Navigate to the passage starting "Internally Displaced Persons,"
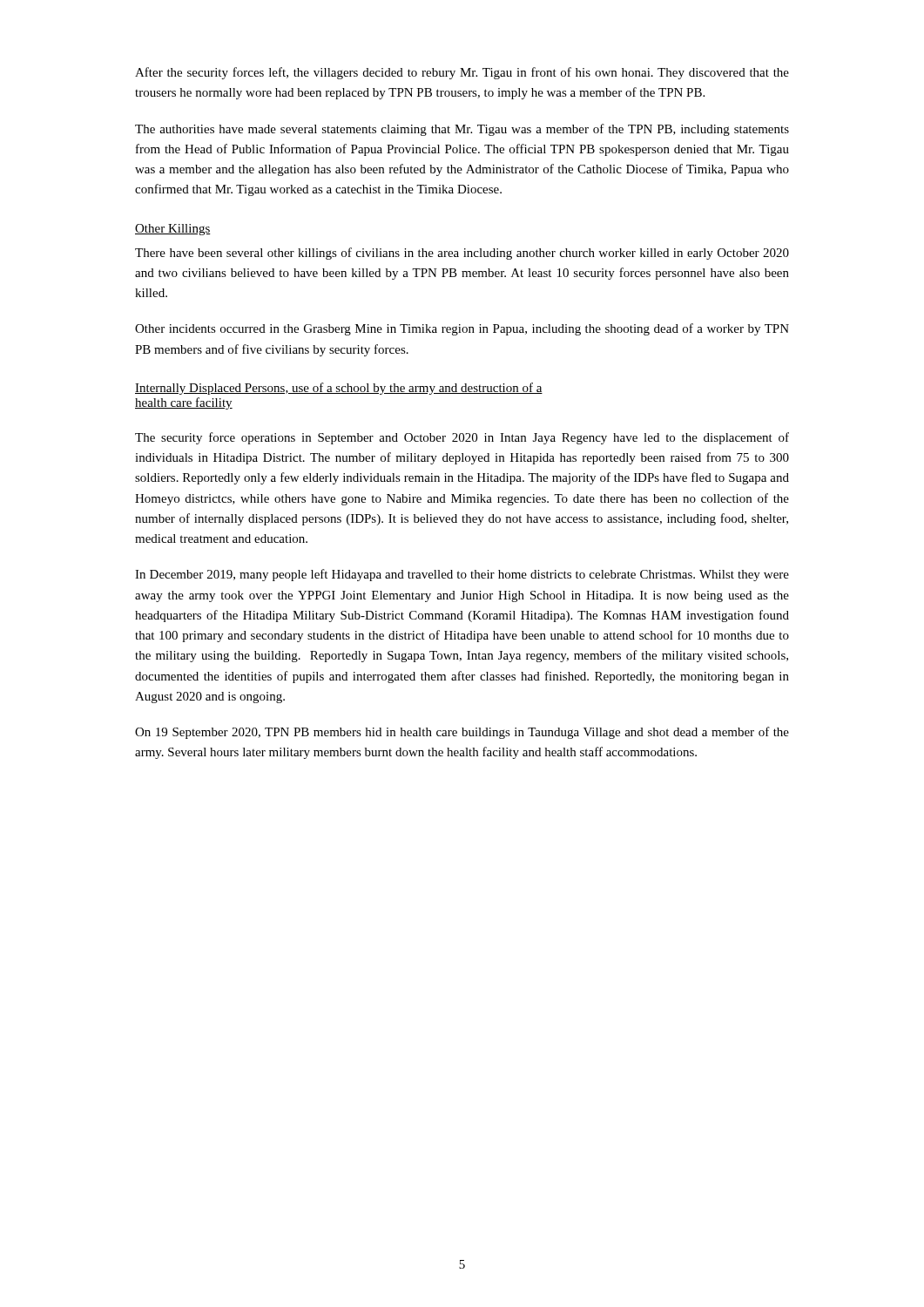This screenshot has width=924, height=1307. (339, 395)
